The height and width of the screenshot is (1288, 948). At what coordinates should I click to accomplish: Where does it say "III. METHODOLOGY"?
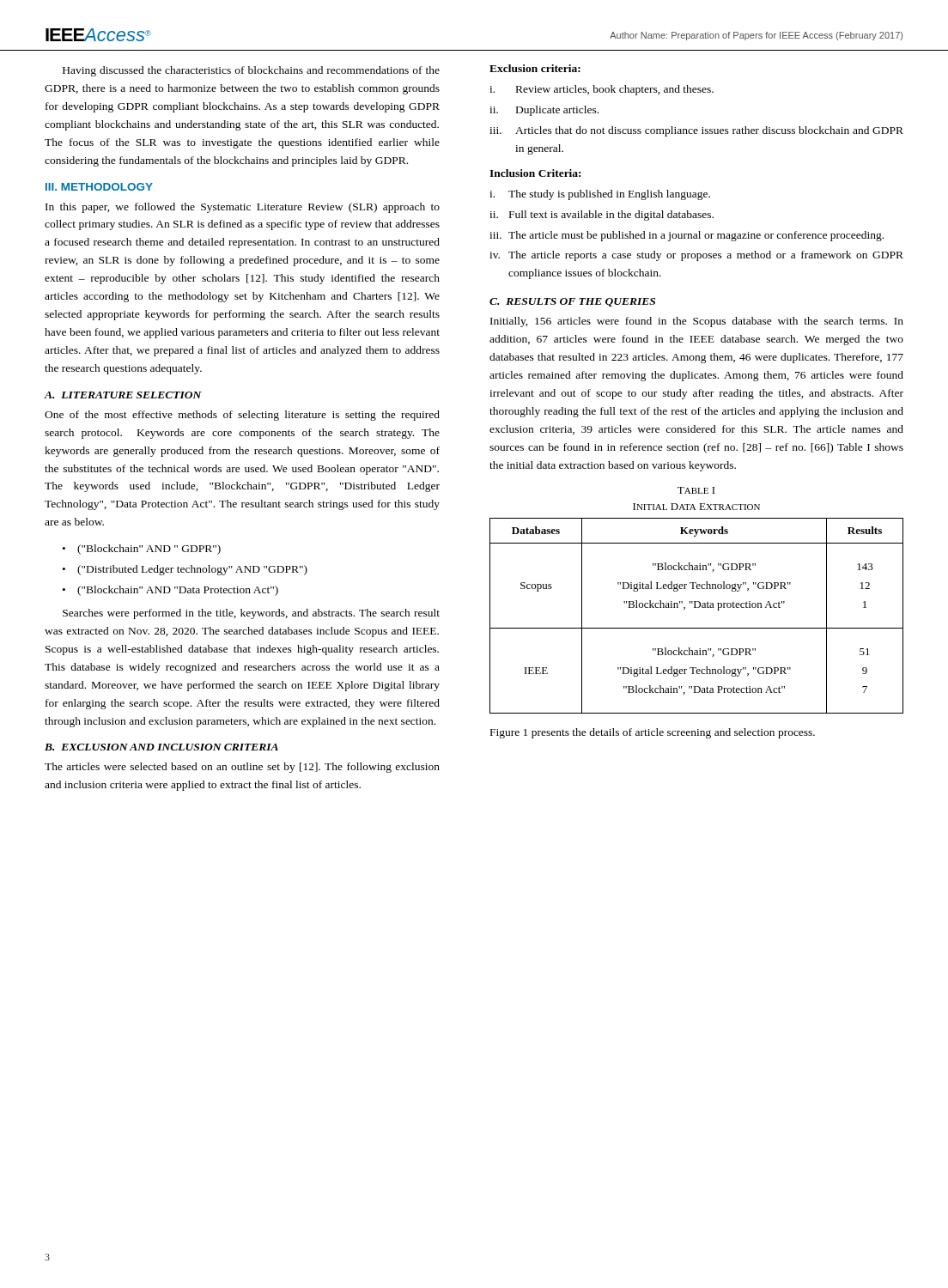click(99, 186)
